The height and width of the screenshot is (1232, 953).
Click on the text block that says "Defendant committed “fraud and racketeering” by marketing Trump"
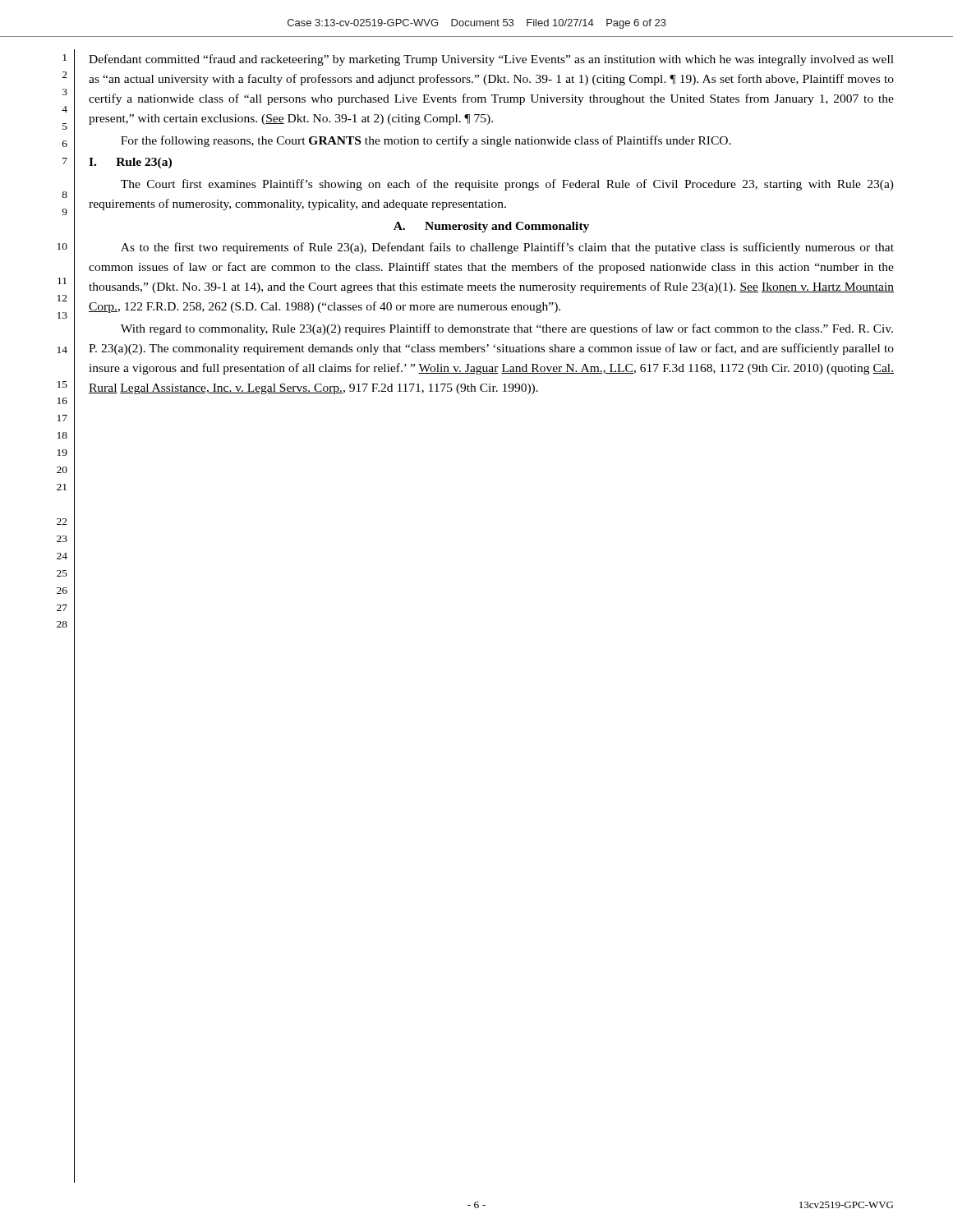click(491, 88)
